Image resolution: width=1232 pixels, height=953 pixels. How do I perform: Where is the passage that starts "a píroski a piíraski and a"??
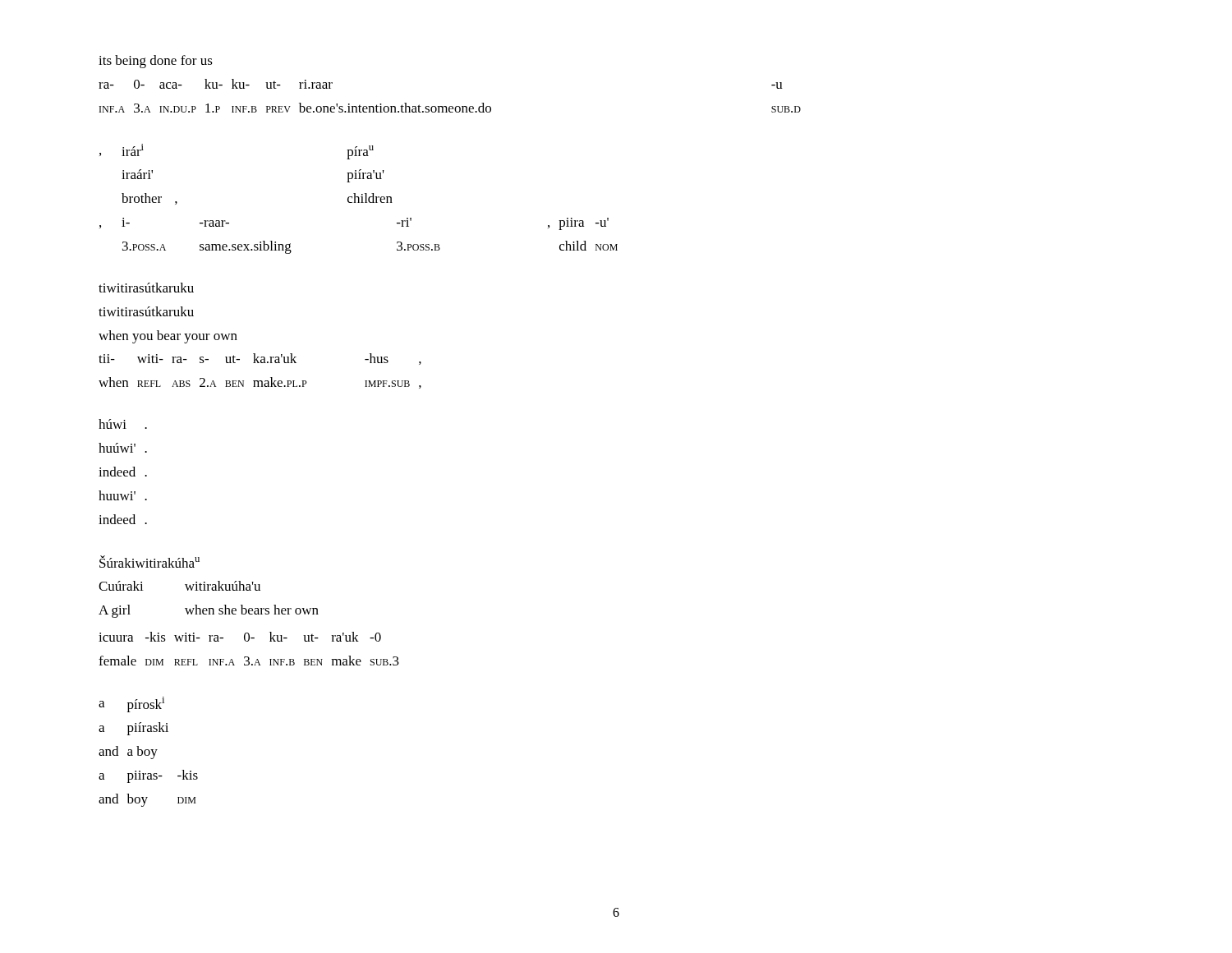coord(152,752)
